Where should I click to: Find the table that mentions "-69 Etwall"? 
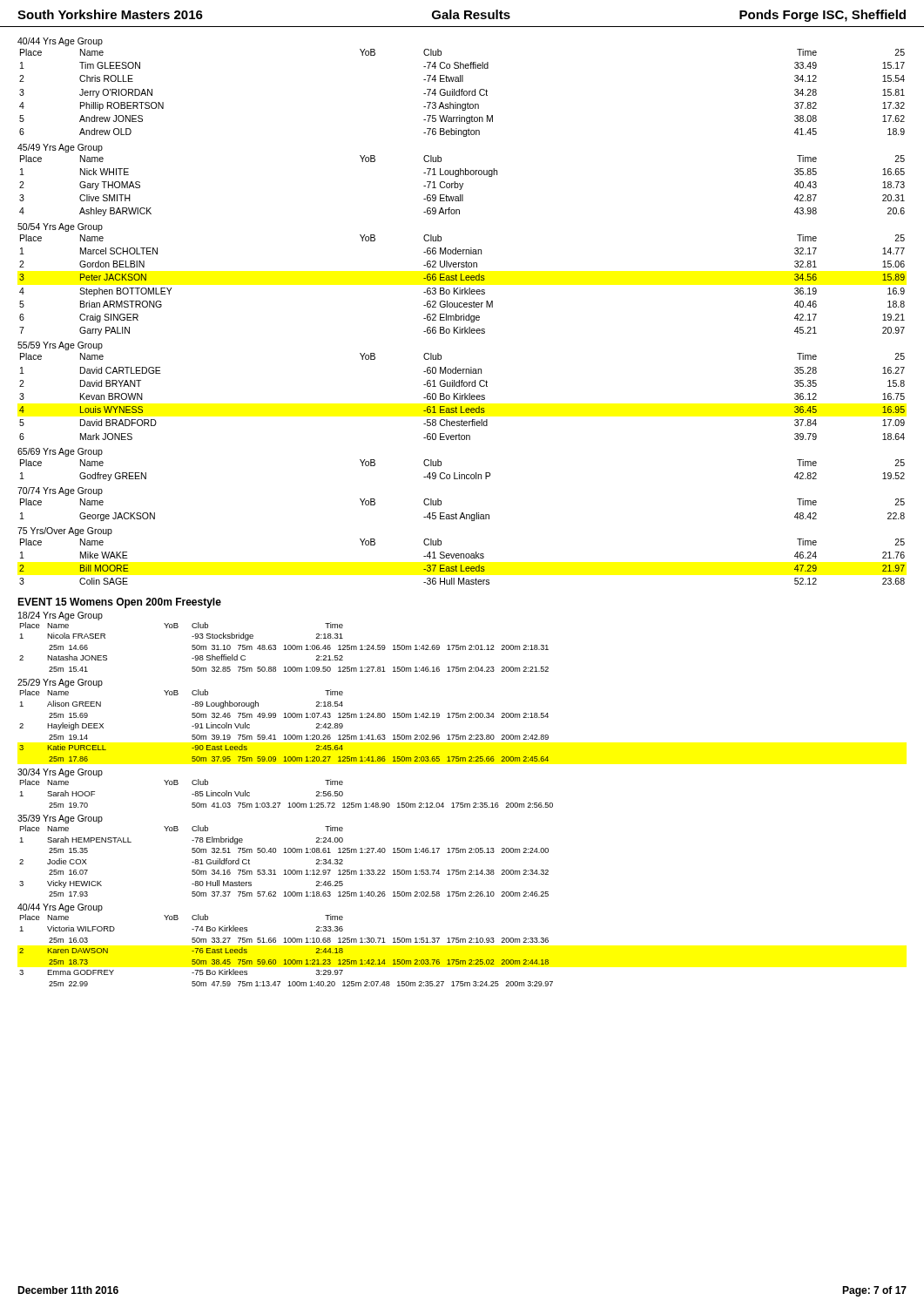coord(462,185)
